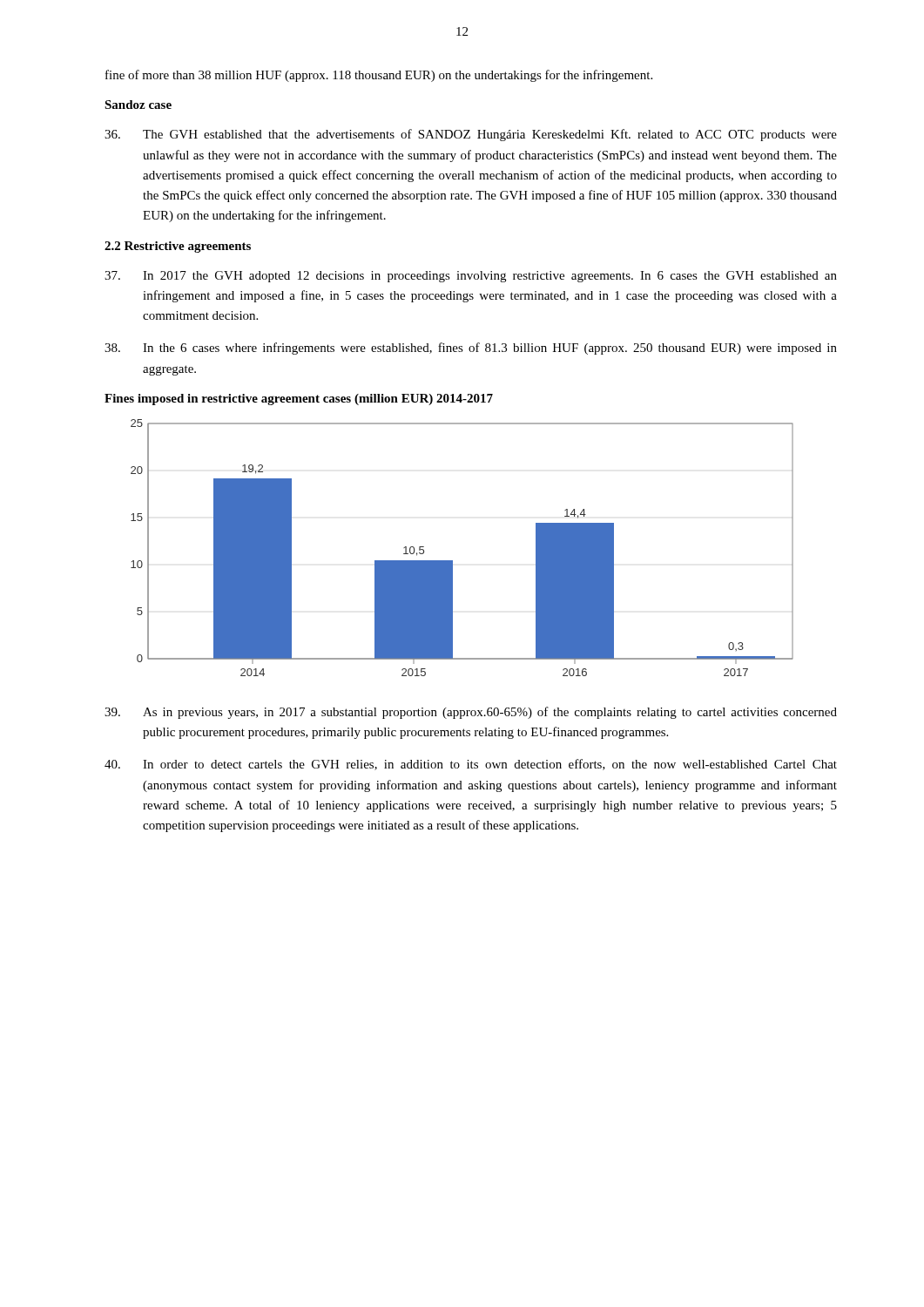Find the block on this page that starts "39. As in previous years, in"

pos(471,722)
